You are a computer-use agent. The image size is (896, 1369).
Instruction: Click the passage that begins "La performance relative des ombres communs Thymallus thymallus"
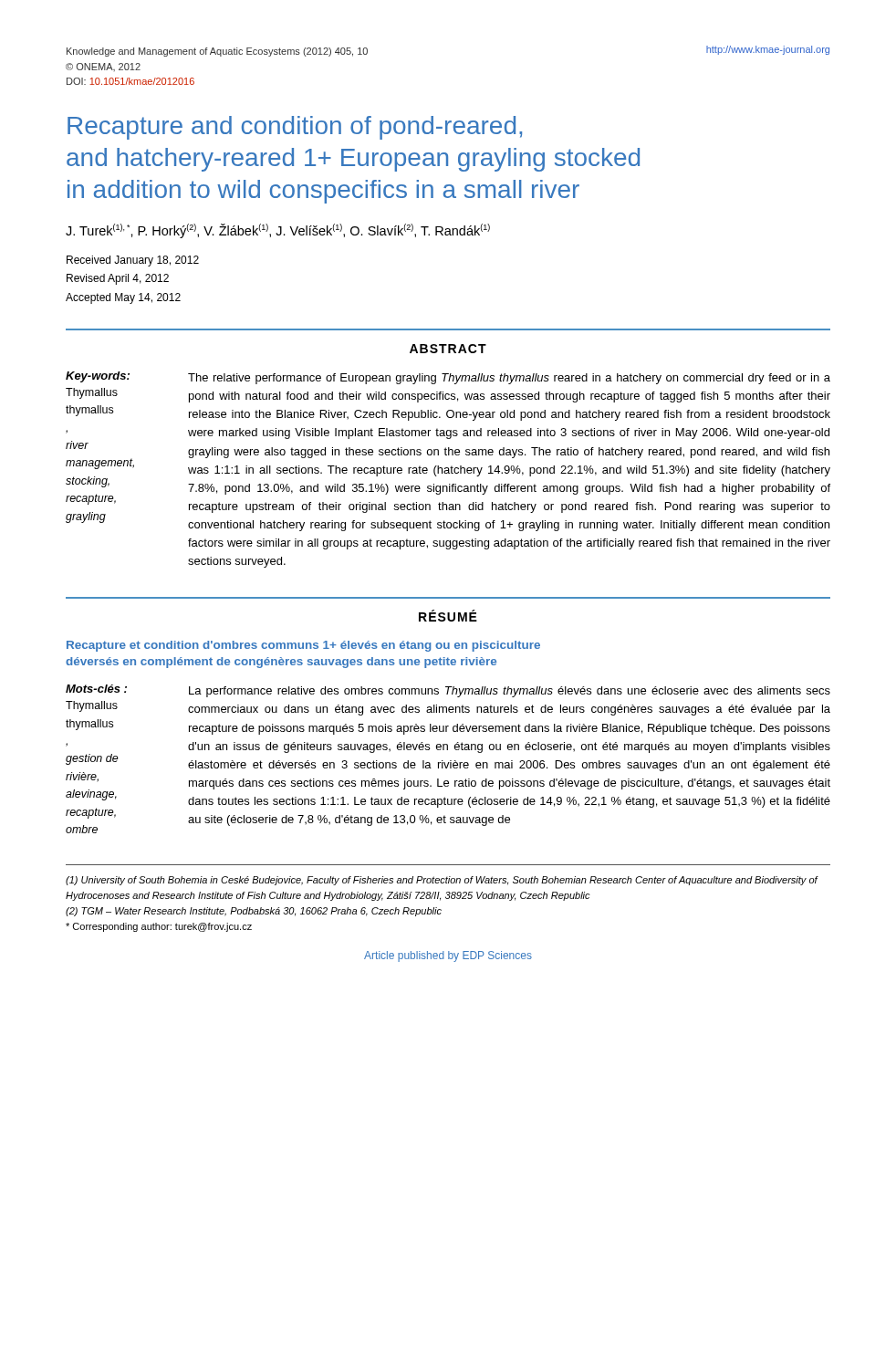coord(509,755)
